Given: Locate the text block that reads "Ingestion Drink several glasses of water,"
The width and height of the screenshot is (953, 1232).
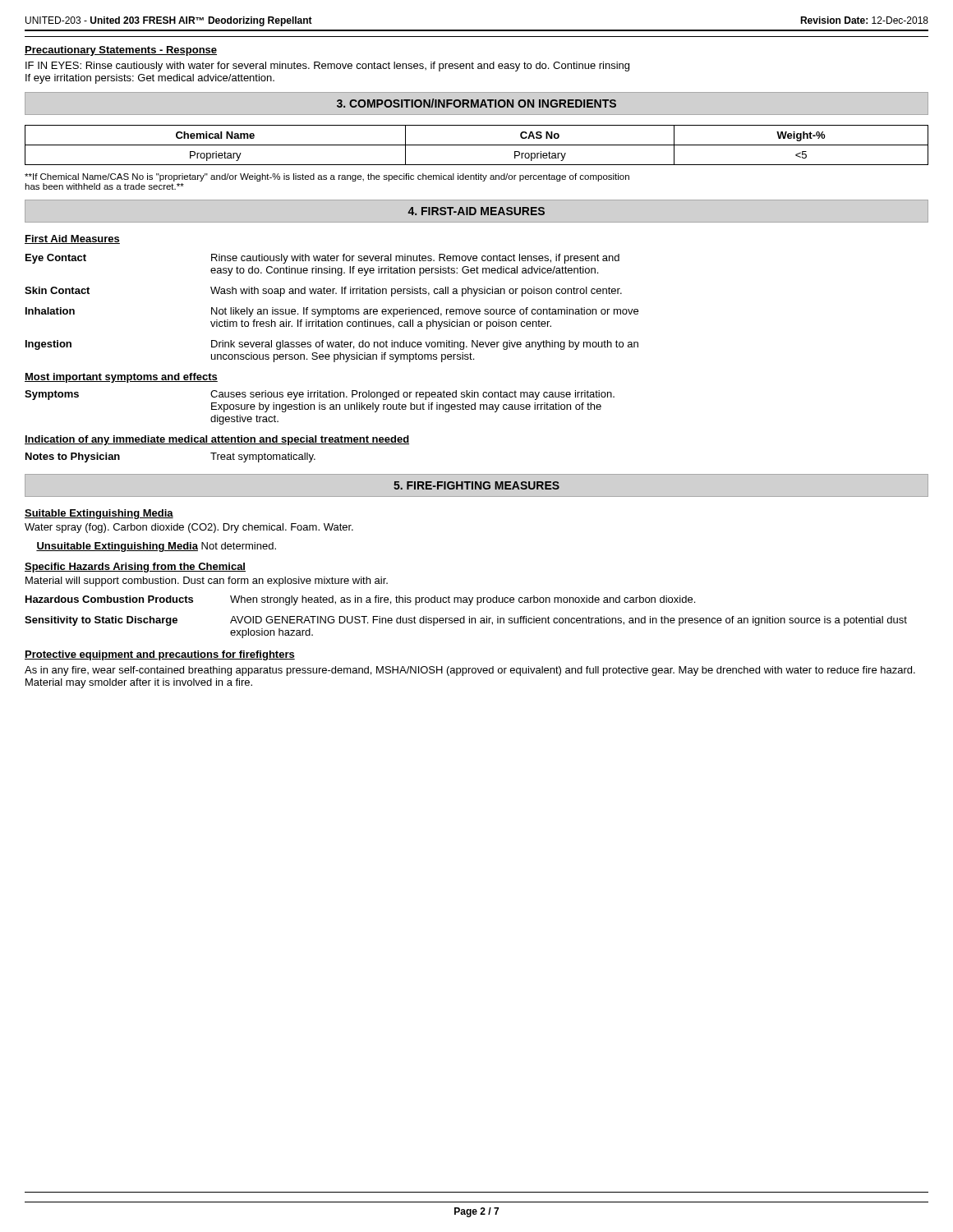Looking at the screenshot, I should pyautogui.click(x=476, y=350).
